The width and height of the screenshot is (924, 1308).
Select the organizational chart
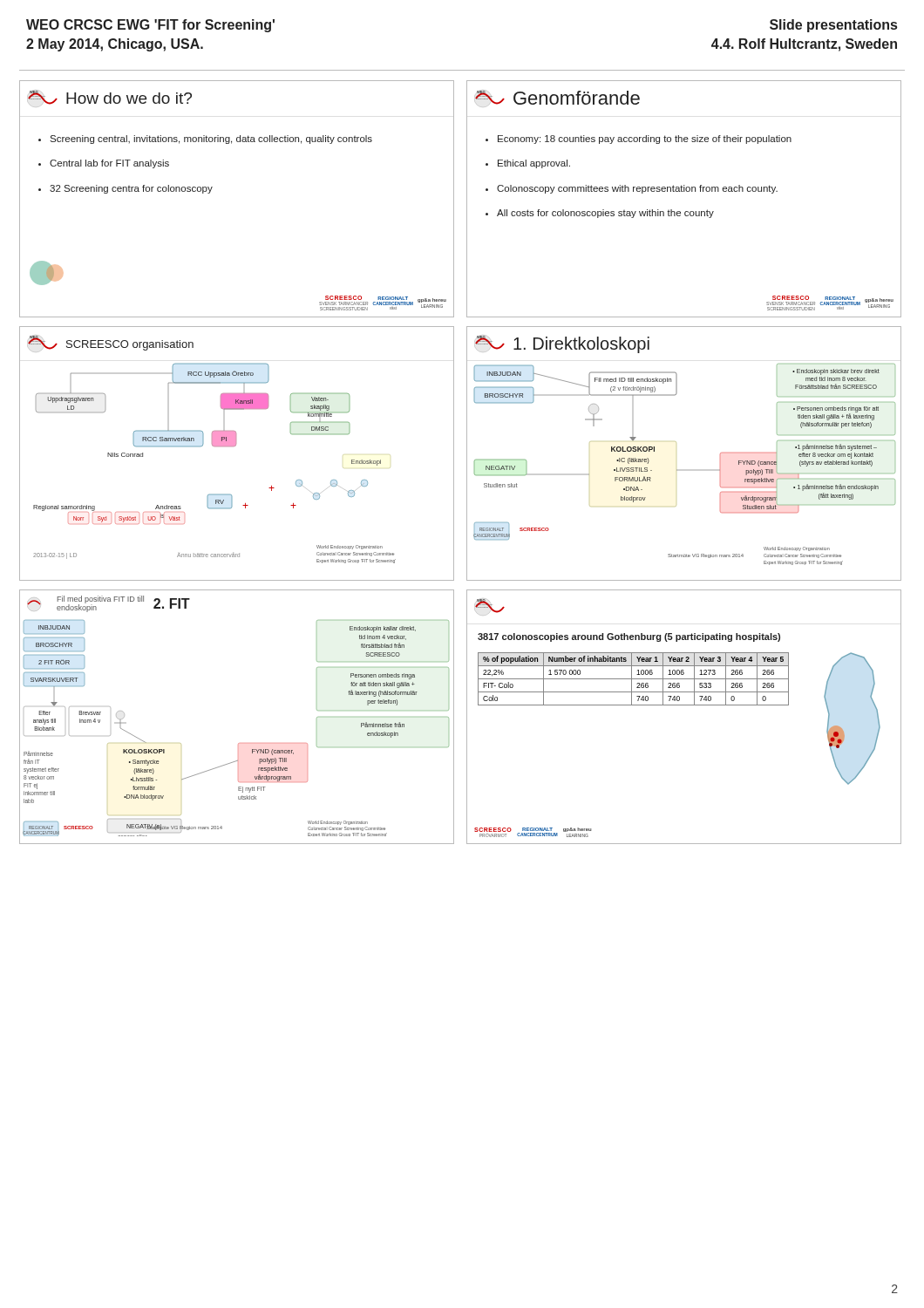[x=237, y=453]
